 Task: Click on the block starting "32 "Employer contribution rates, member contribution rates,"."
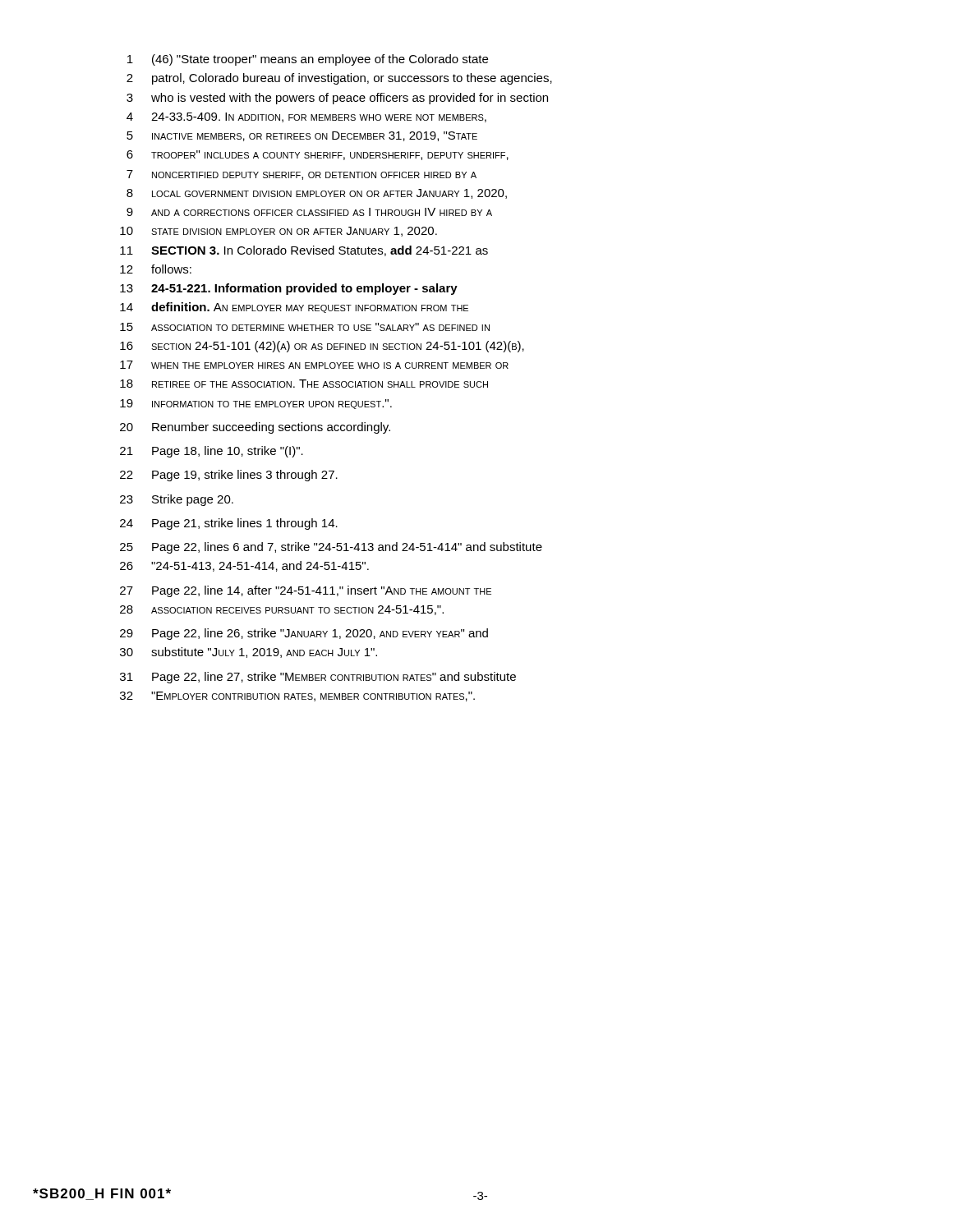click(x=485, y=695)
